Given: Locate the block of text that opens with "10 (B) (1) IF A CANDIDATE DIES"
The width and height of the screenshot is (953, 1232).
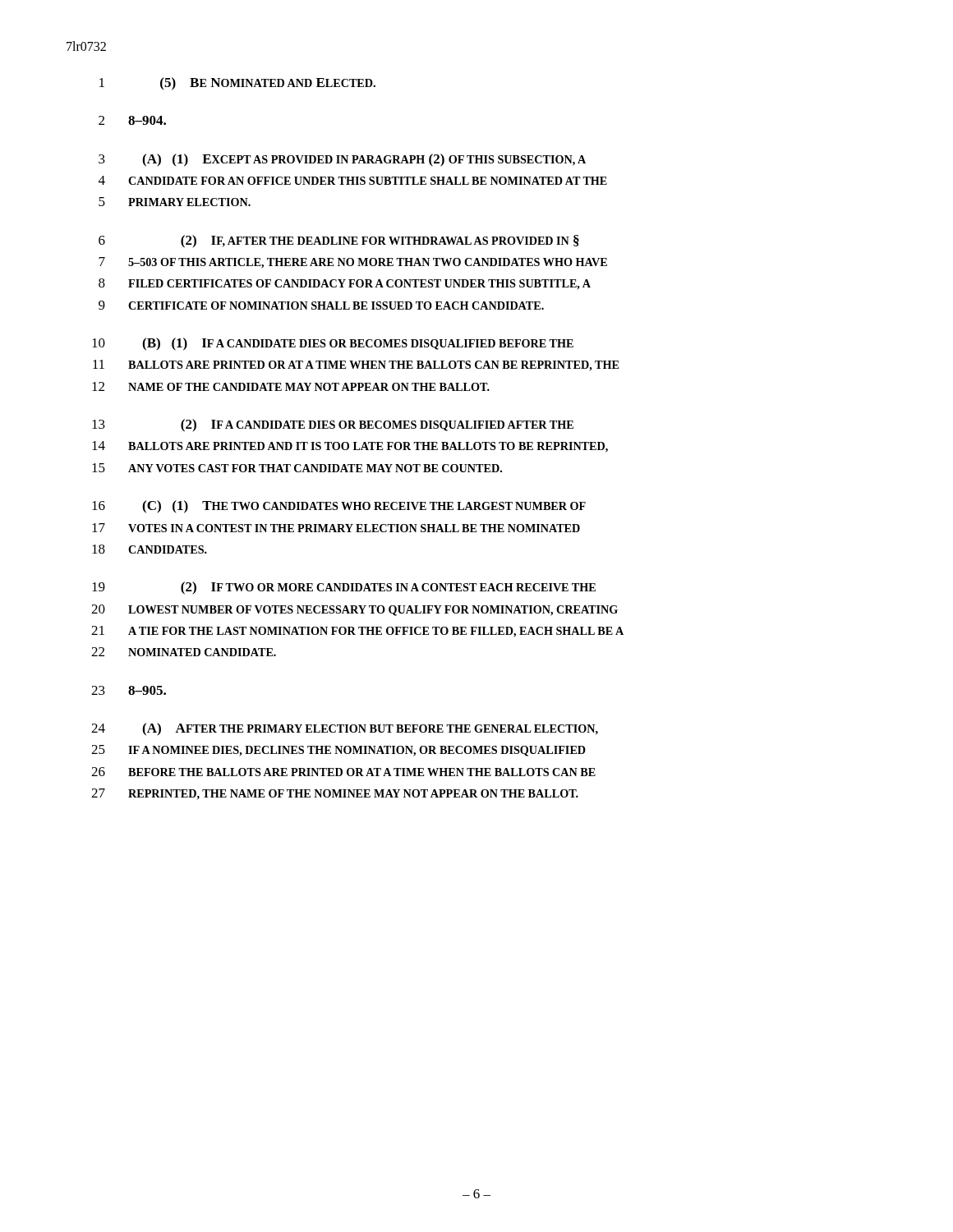Looking at the screenshot, I should [x=476, y=365].
